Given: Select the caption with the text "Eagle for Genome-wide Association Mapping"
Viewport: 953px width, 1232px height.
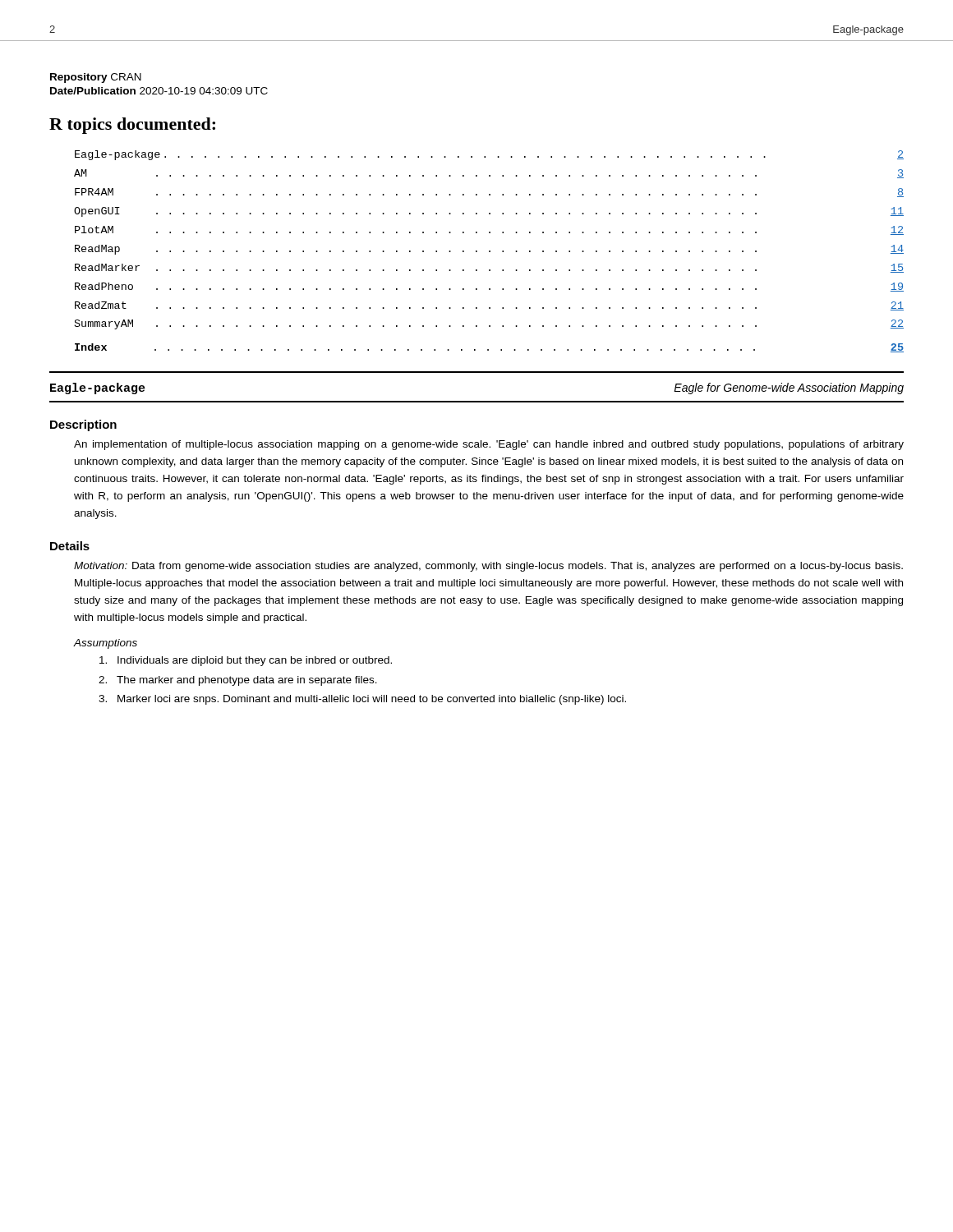Looking at the screenshot, I should tap(789, 388).
